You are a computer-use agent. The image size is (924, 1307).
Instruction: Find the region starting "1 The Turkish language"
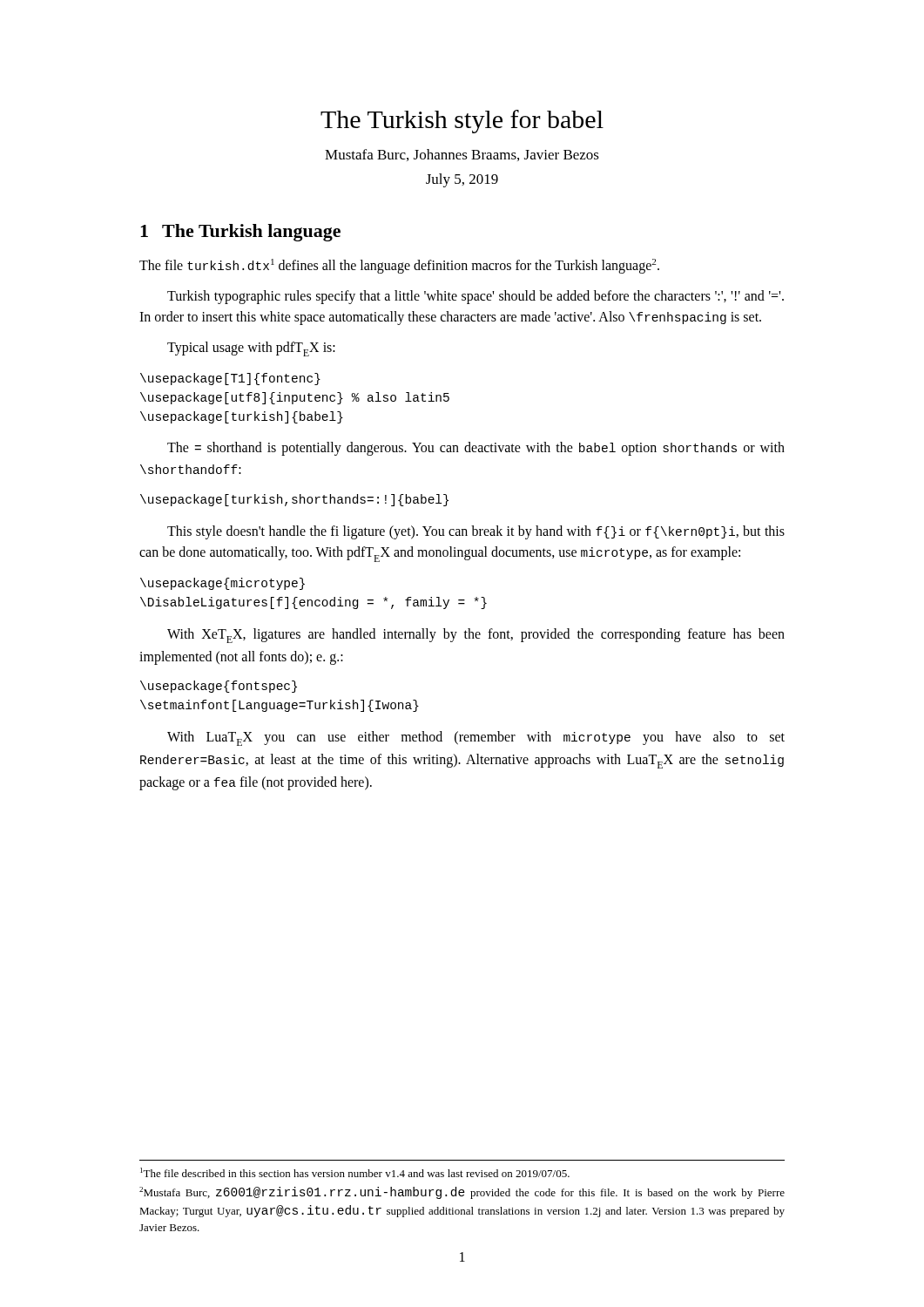(x=240, y=233)
